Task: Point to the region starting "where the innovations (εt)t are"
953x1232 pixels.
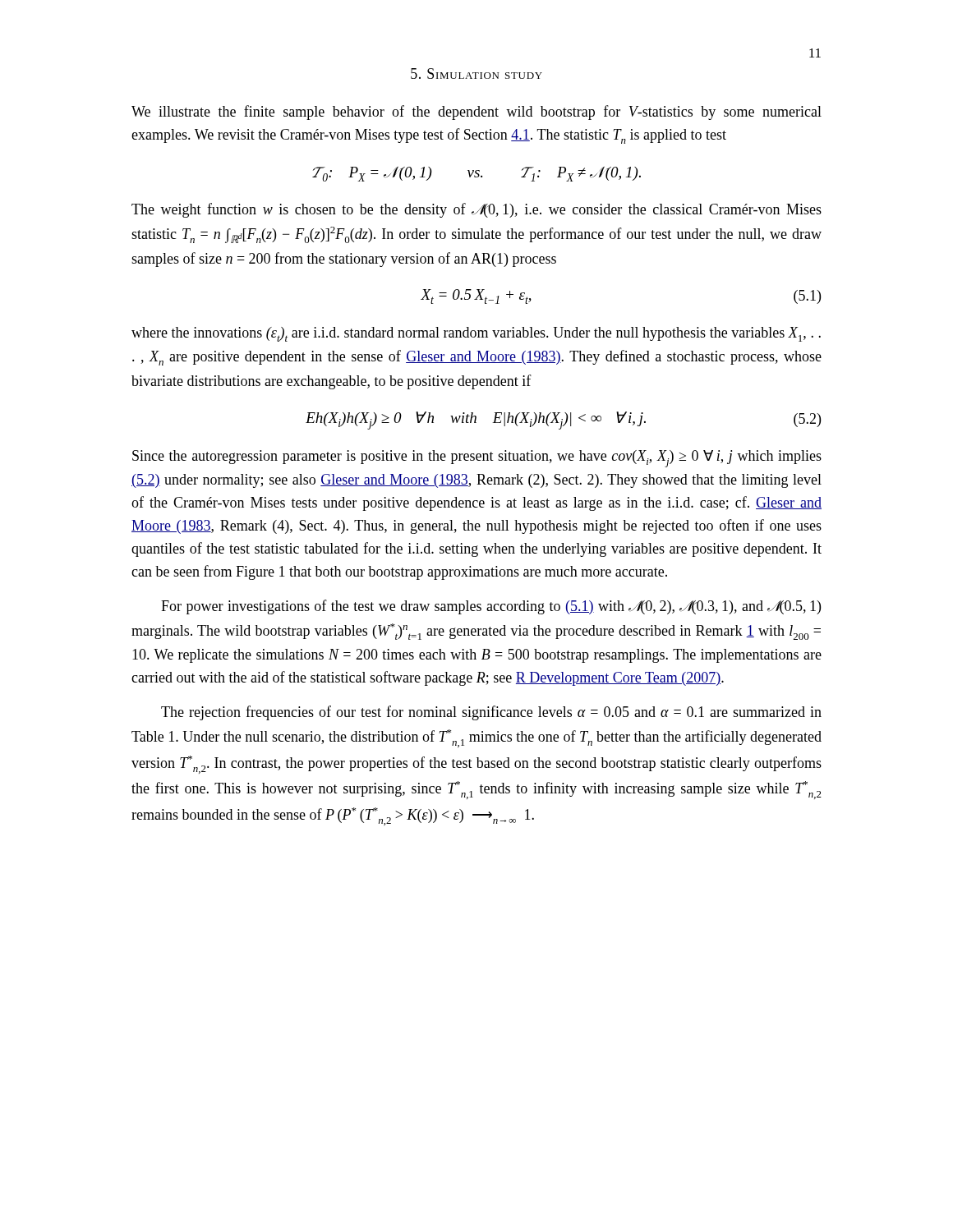Action: [476, 357]
